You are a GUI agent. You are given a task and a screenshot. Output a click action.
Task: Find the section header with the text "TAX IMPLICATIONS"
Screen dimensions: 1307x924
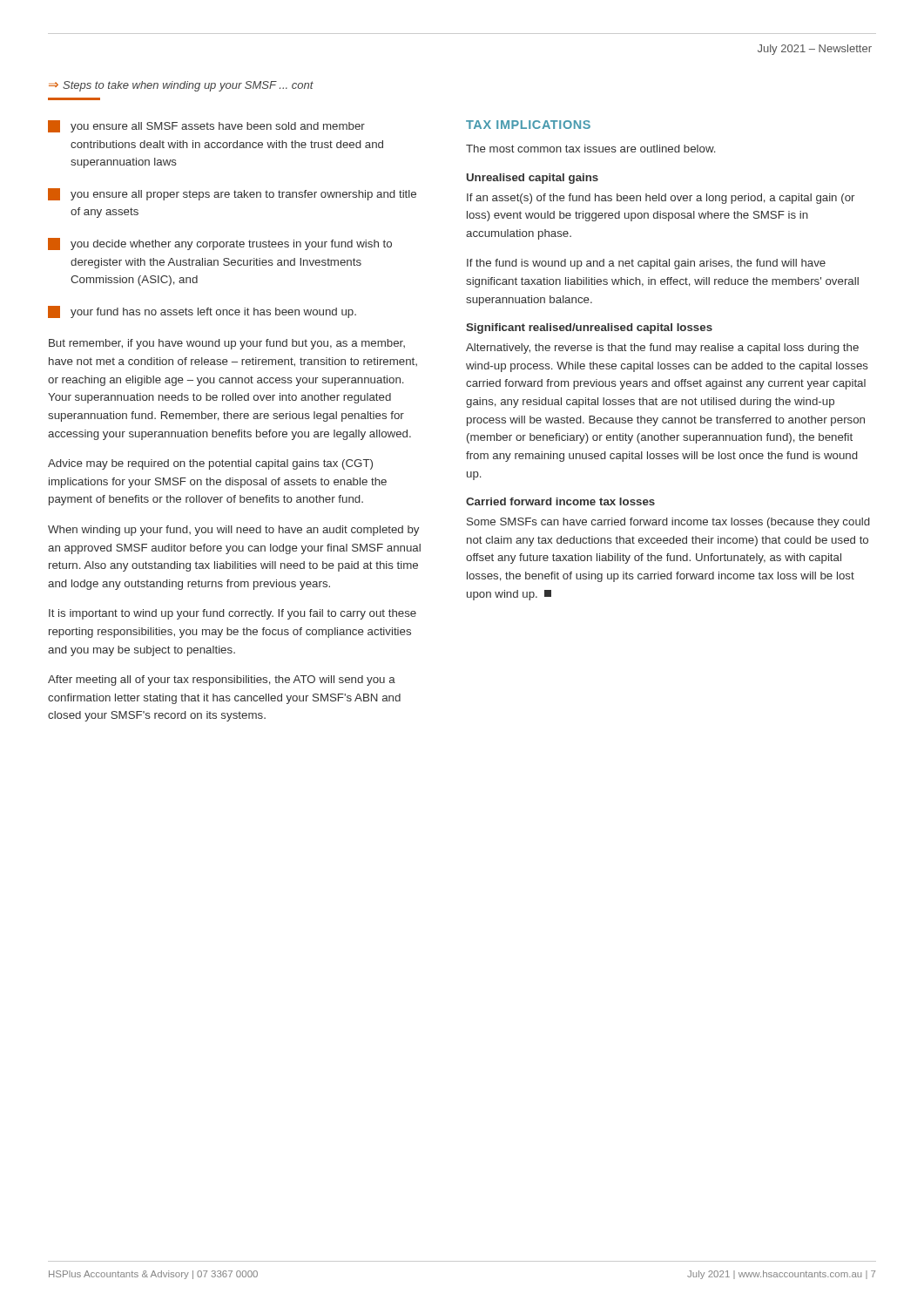tap(529, 125)
